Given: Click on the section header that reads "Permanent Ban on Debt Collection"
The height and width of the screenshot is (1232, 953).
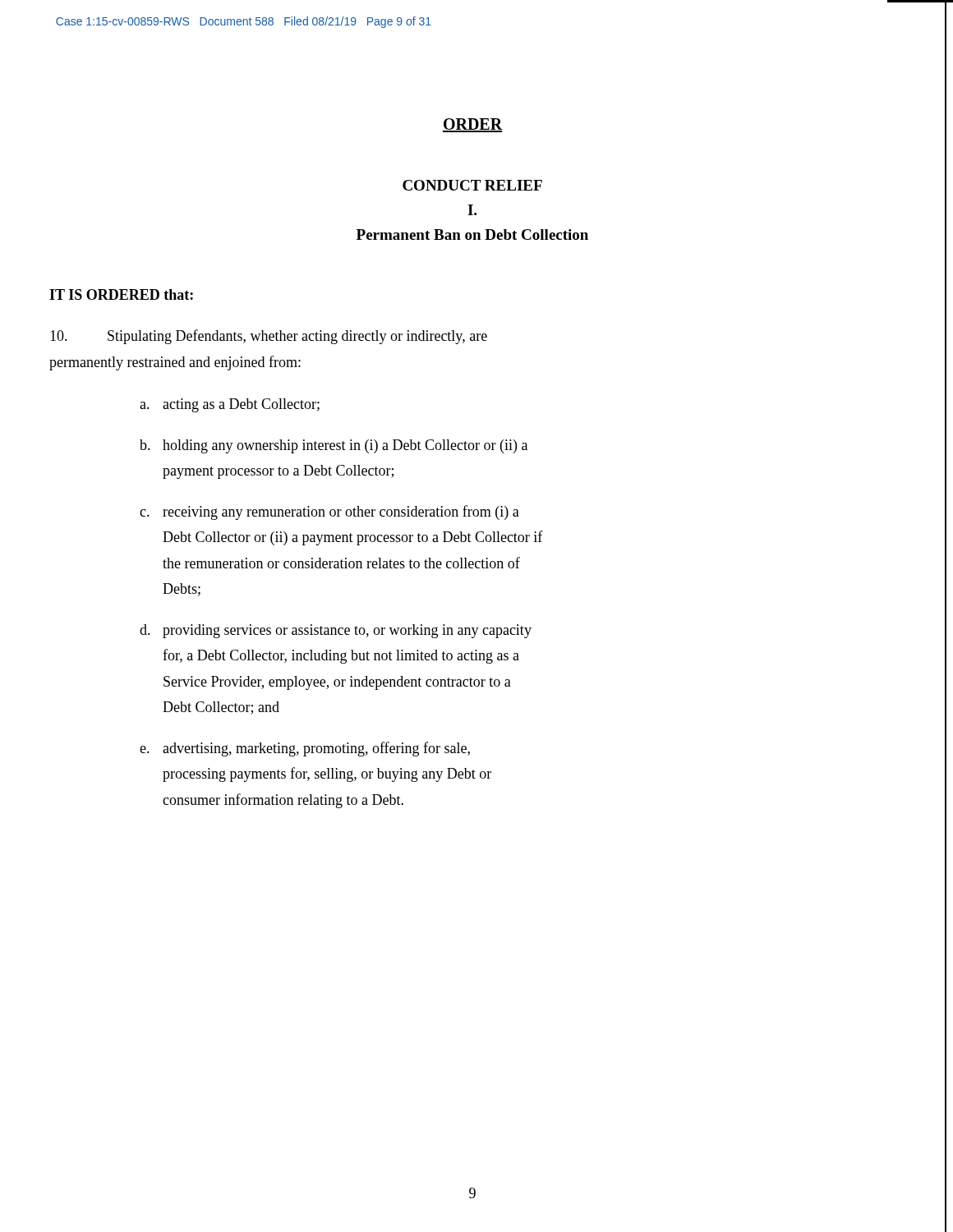Looking at the screenshot, I should tap(472, 234).
